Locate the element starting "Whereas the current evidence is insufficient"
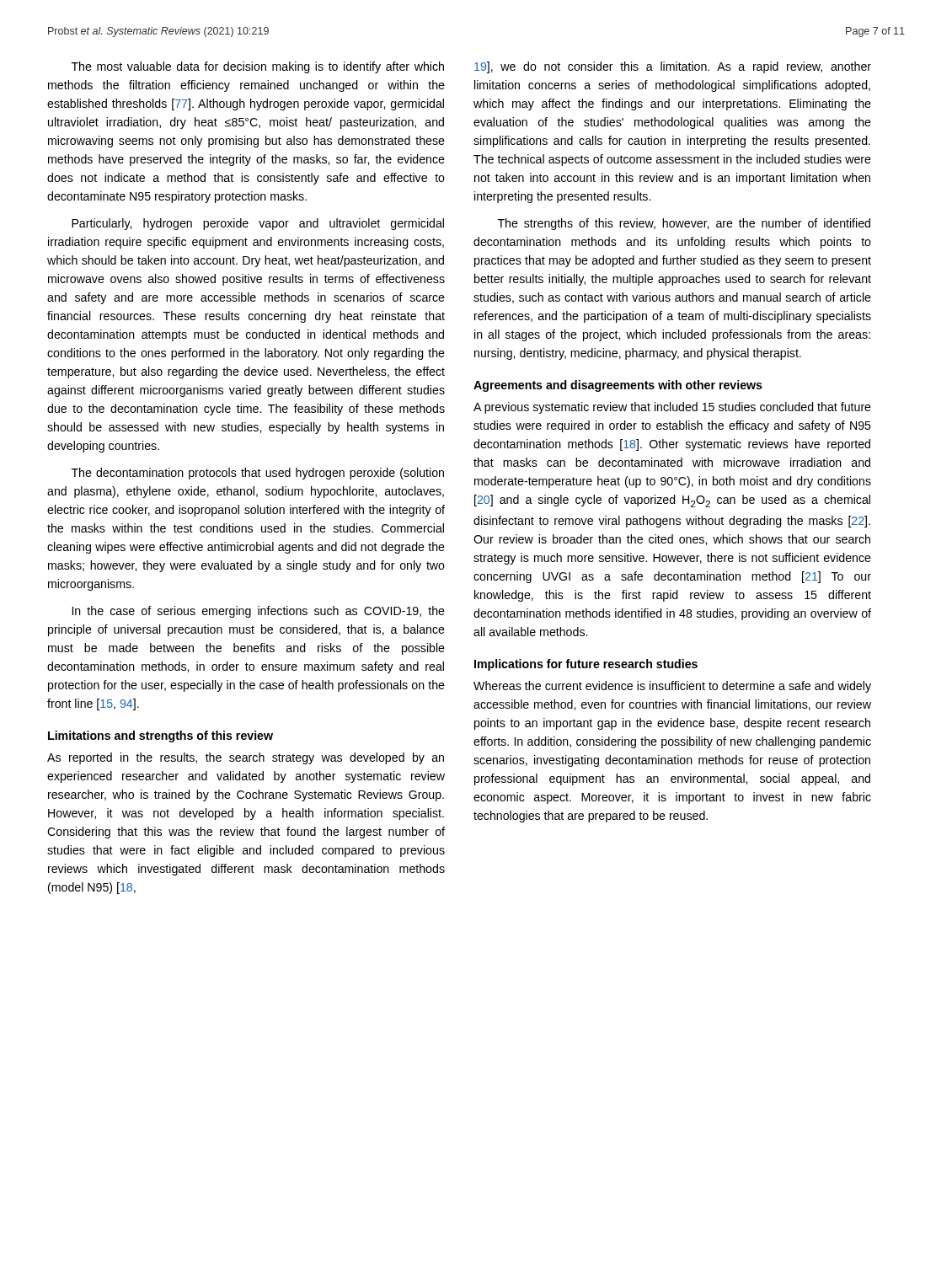The width and height of the screenshot is (952, 1264). click(x=672, y=751)
